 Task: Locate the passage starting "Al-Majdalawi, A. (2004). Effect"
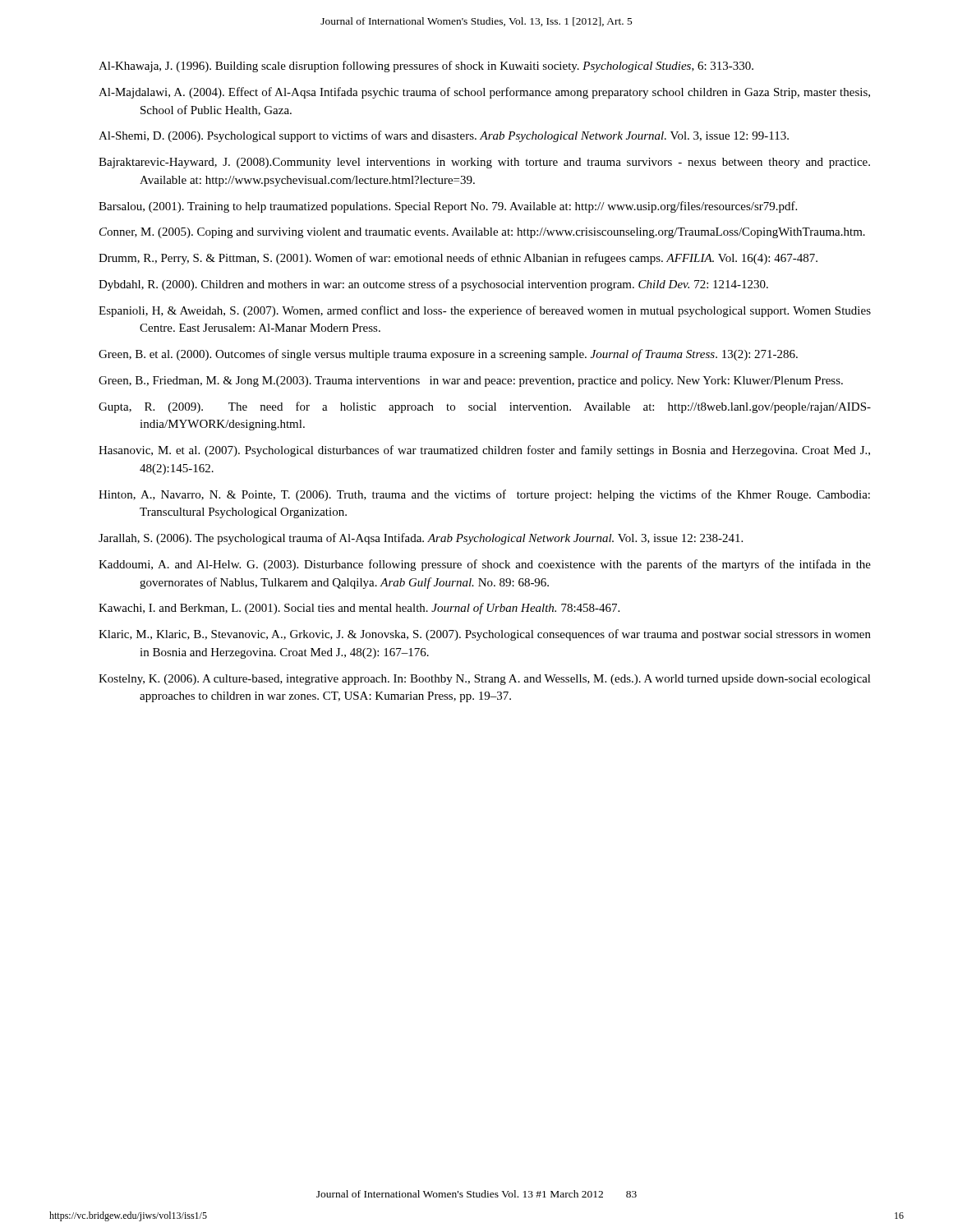pos(485,101)
